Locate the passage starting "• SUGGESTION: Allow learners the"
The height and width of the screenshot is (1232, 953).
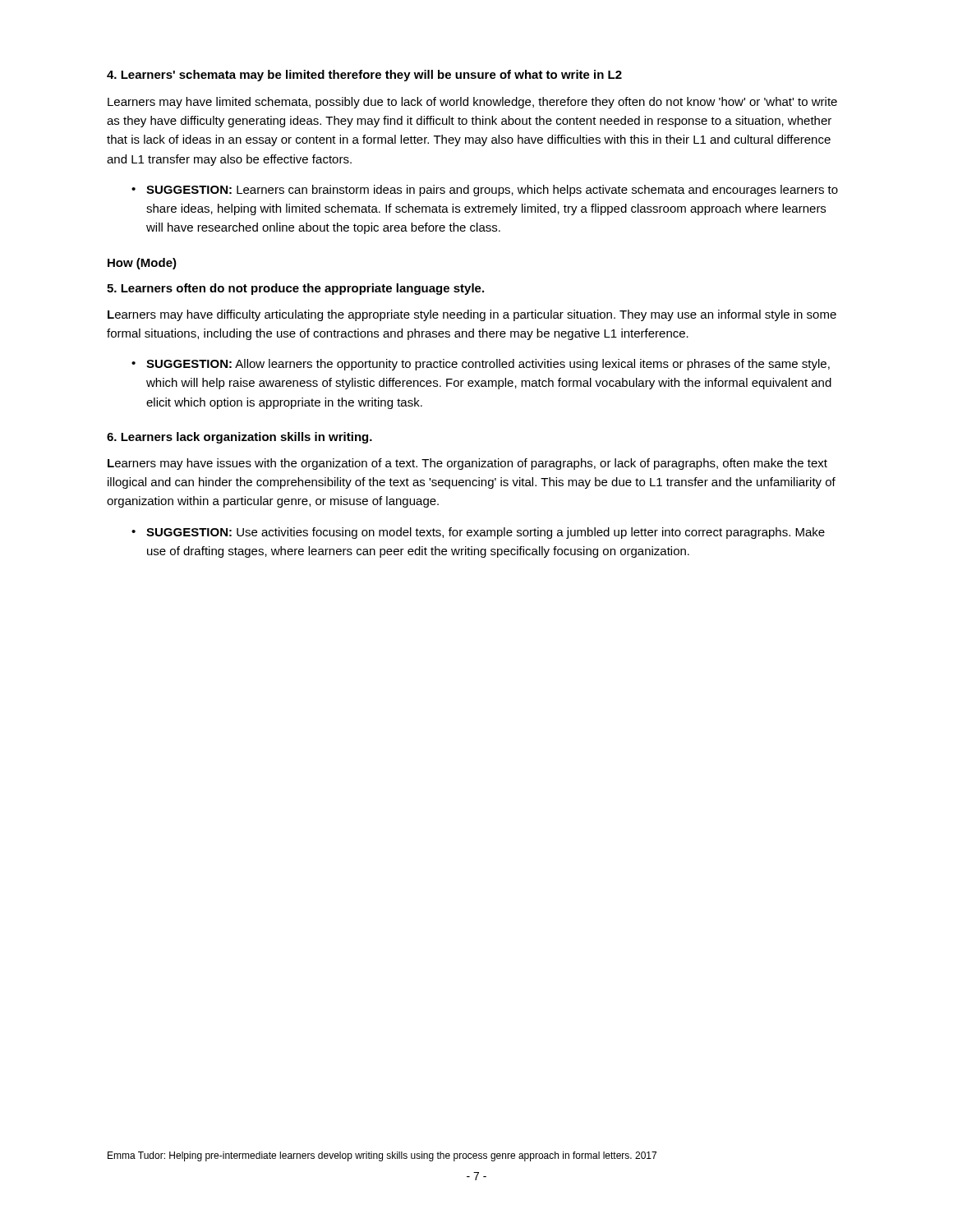[x=489, y=383]
